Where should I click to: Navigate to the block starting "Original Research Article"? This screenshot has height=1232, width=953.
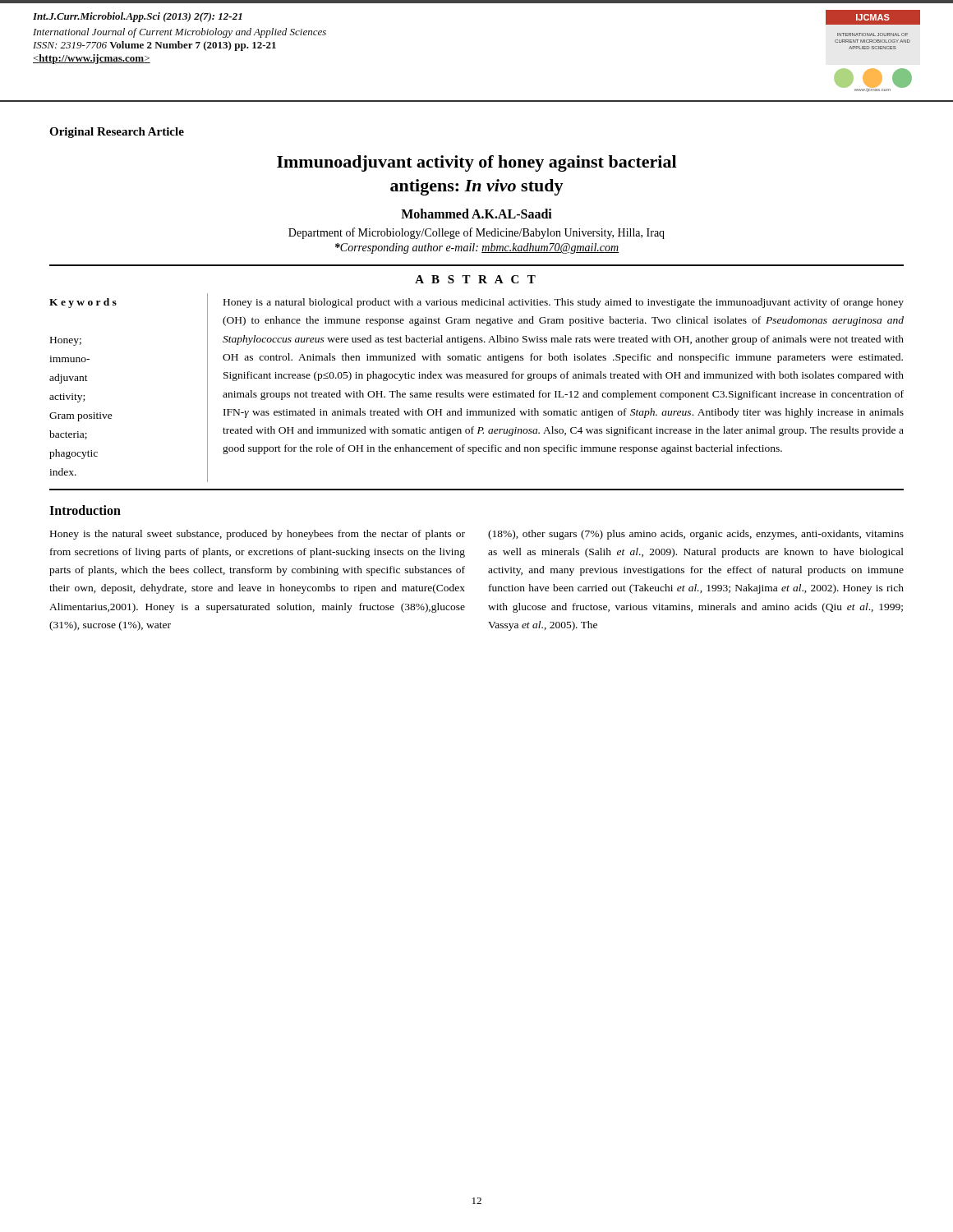coord(117,131)
